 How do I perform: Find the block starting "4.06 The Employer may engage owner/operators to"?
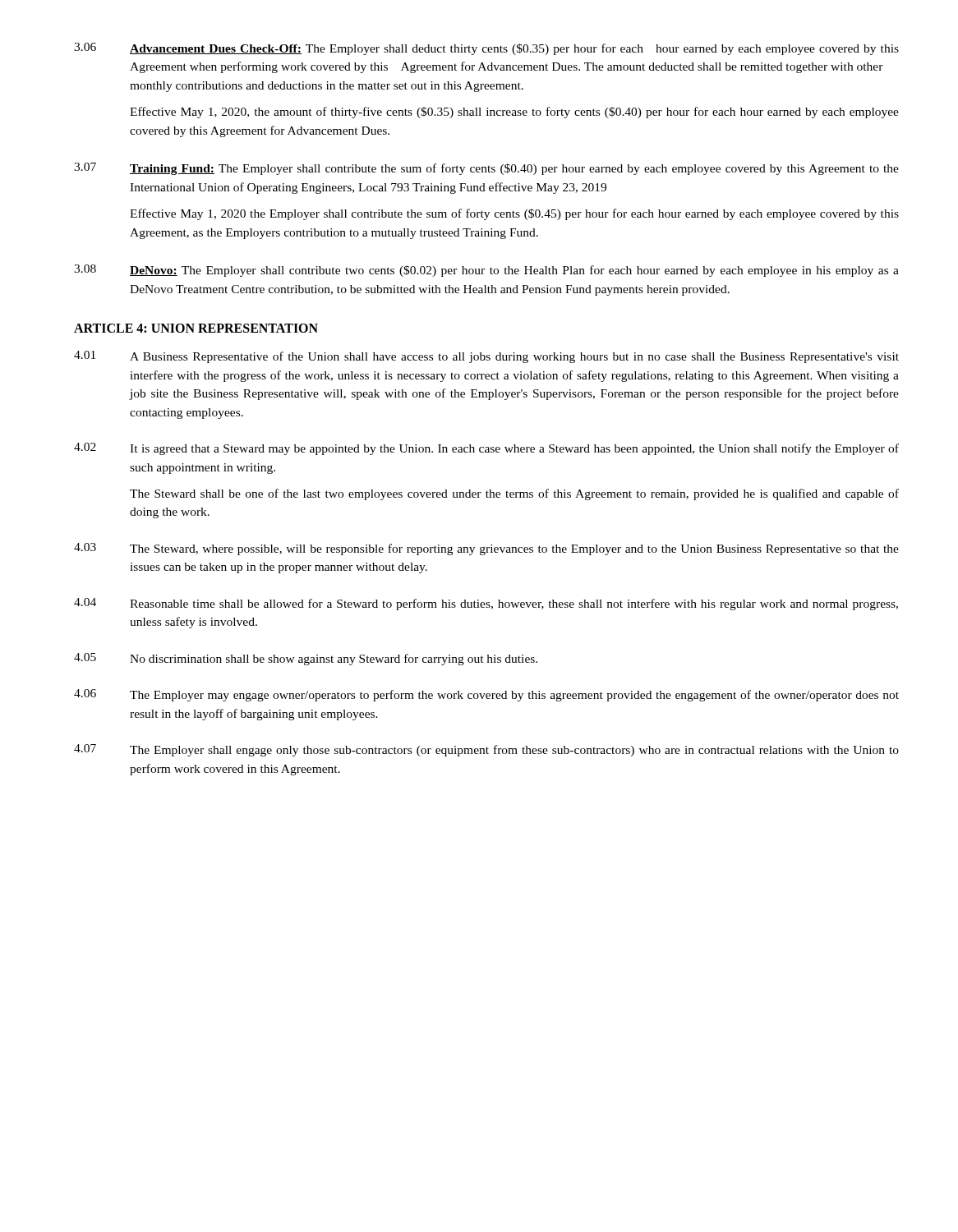[486, 709]
